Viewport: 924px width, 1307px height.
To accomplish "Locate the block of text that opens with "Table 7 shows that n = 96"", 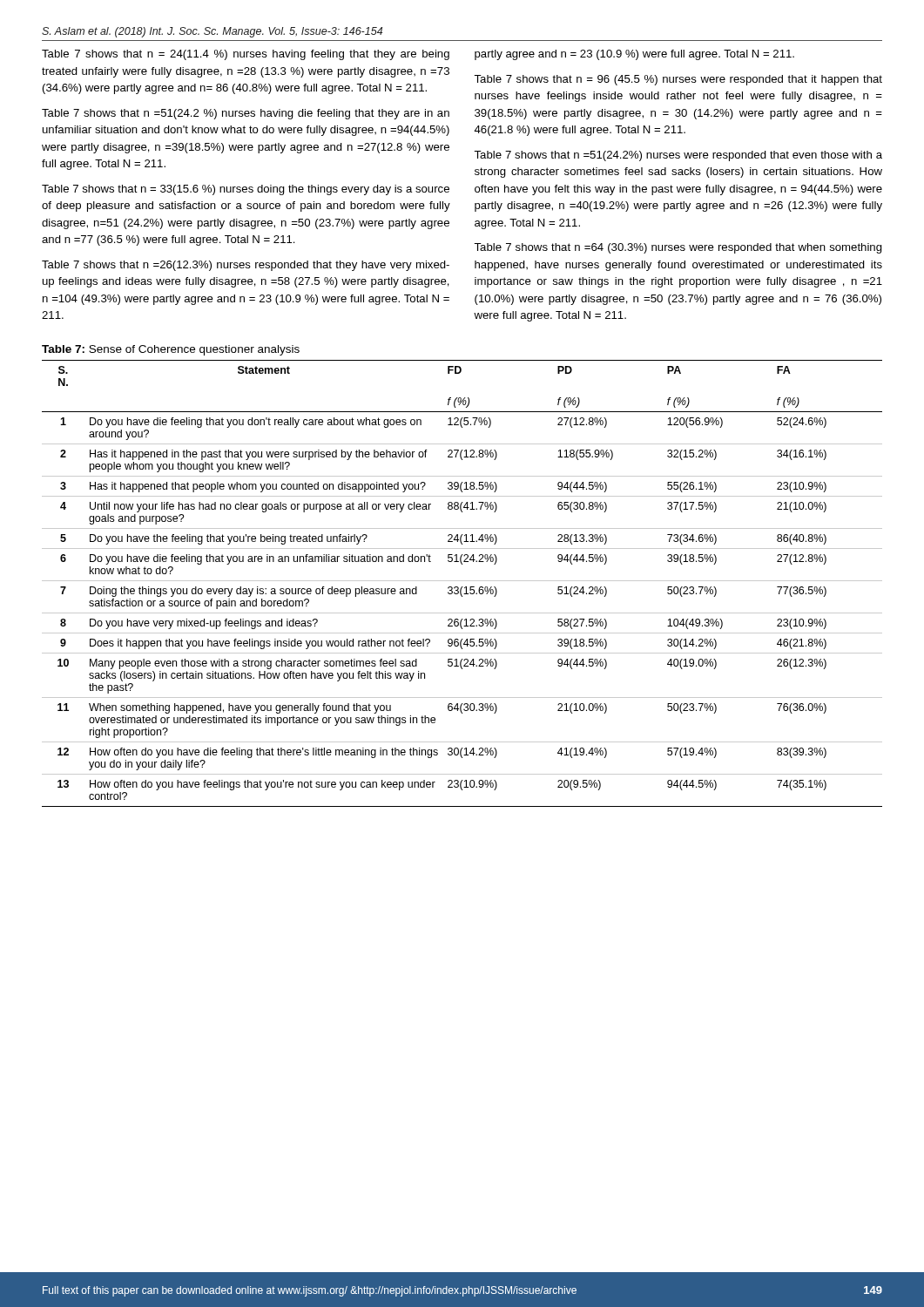I will point(678,104).
